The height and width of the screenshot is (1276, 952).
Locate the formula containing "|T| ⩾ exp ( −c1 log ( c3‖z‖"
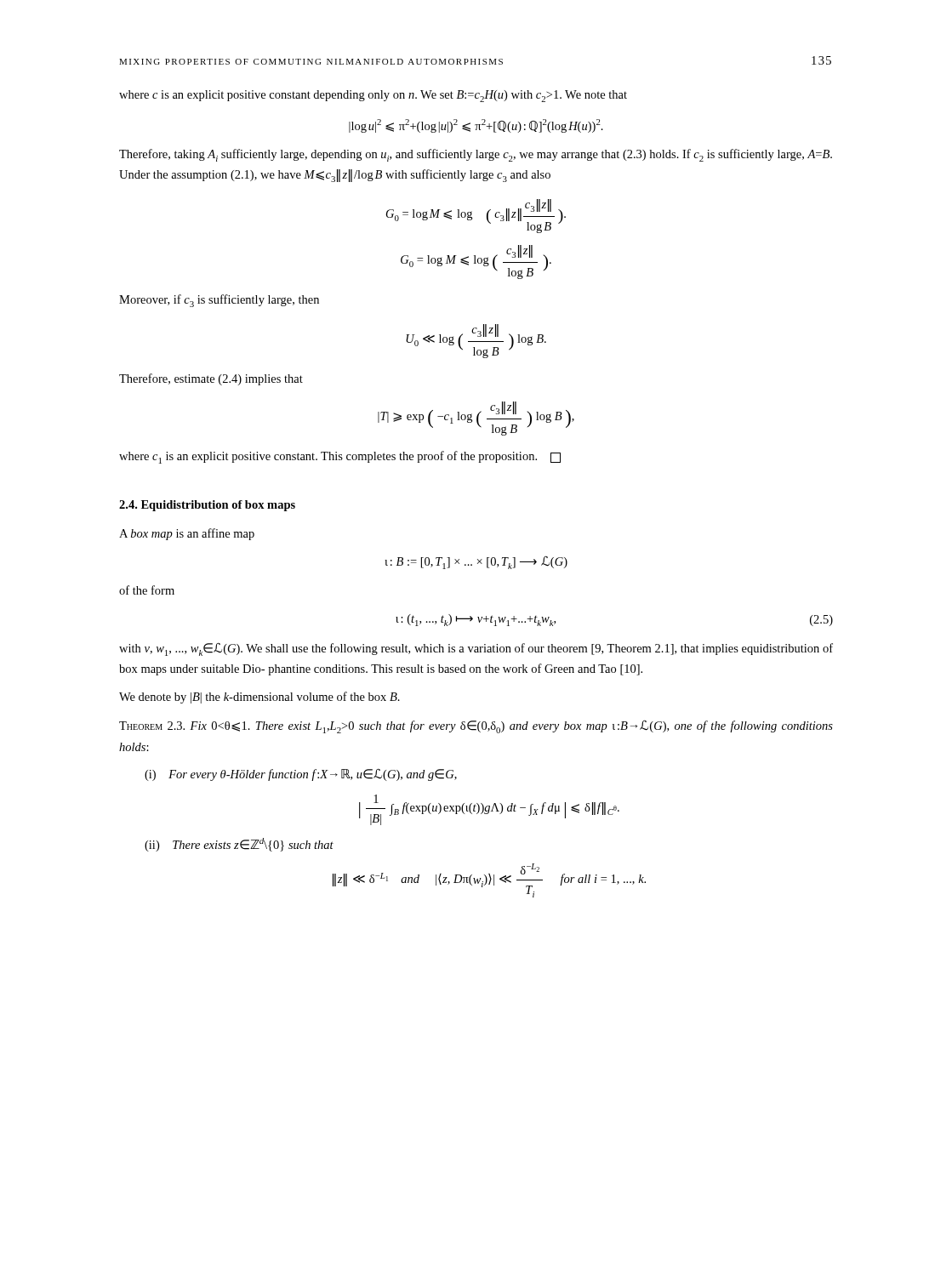[x=476, y=418]
